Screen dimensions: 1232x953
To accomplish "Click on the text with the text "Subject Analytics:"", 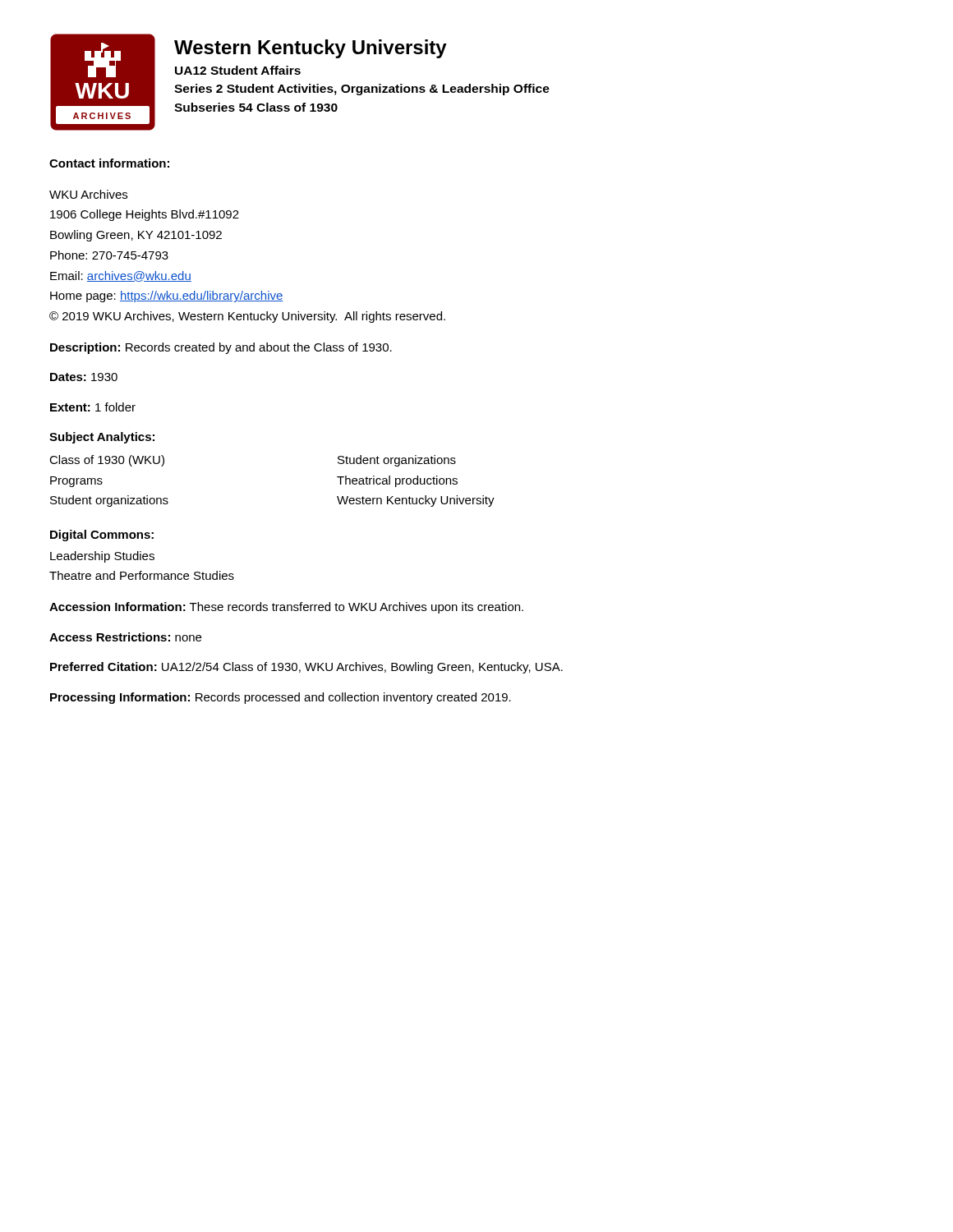I will (x=102, y=437).
